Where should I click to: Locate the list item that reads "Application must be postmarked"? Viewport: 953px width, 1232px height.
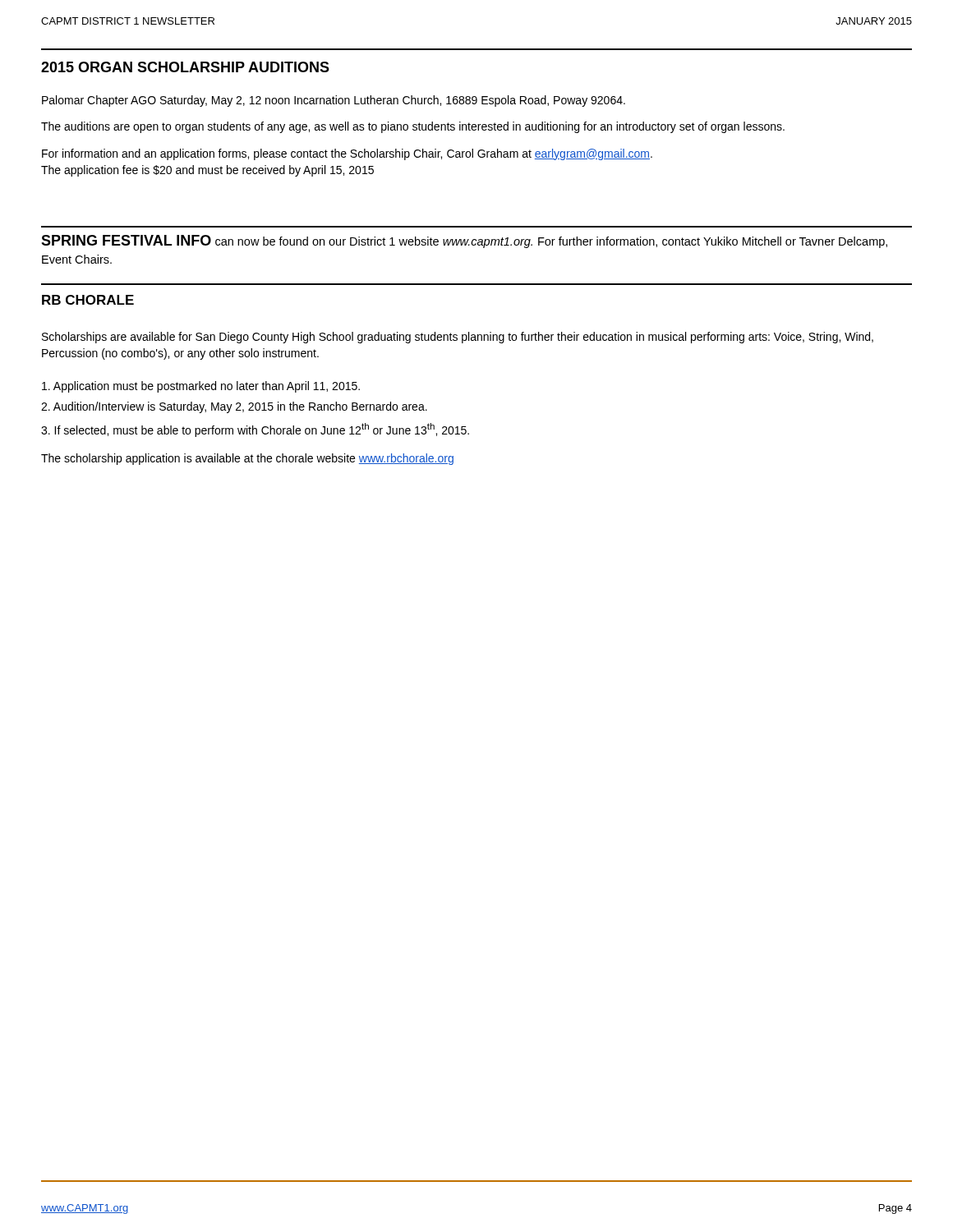(x=201, y=386)
